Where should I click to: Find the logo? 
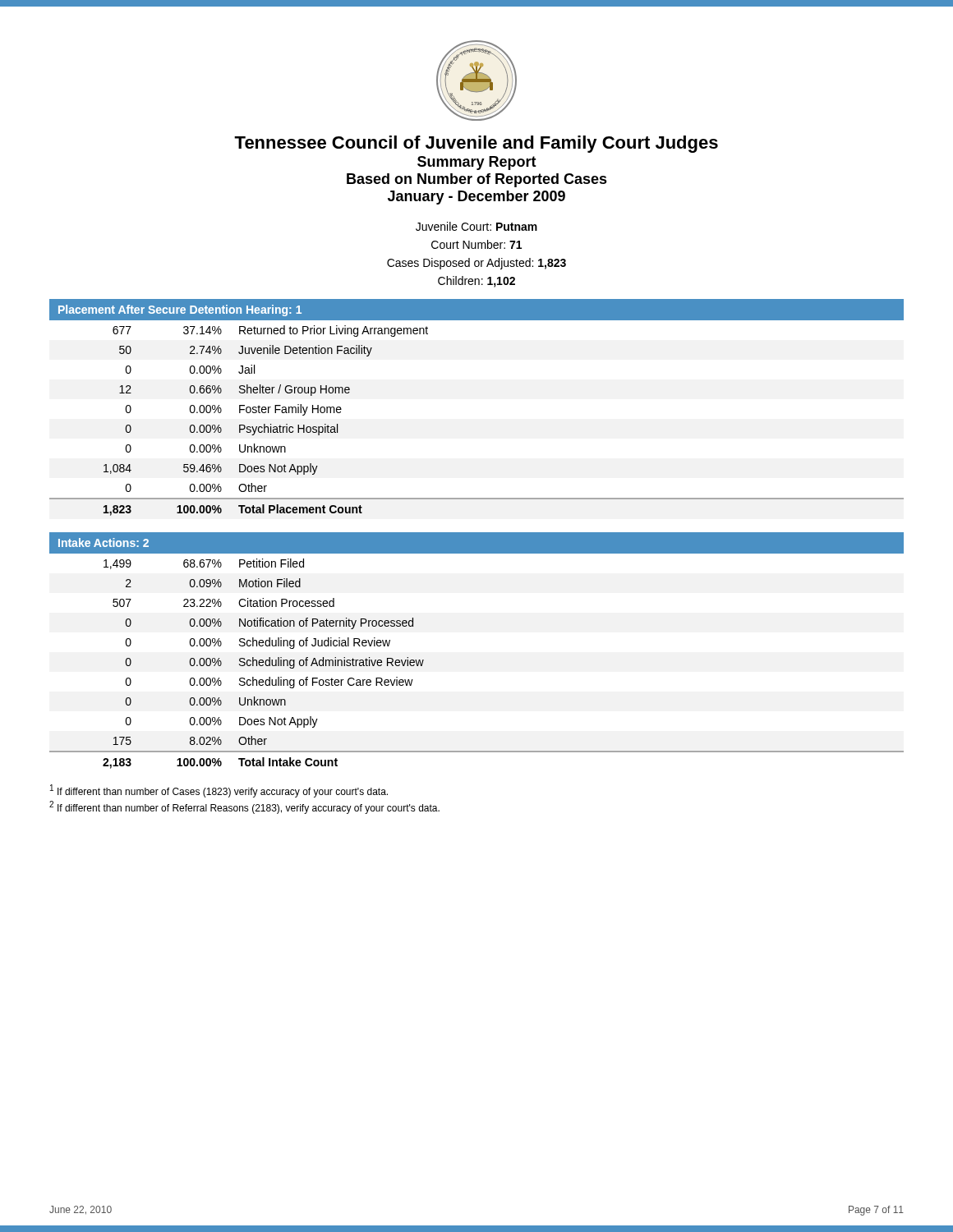point(476,82)
